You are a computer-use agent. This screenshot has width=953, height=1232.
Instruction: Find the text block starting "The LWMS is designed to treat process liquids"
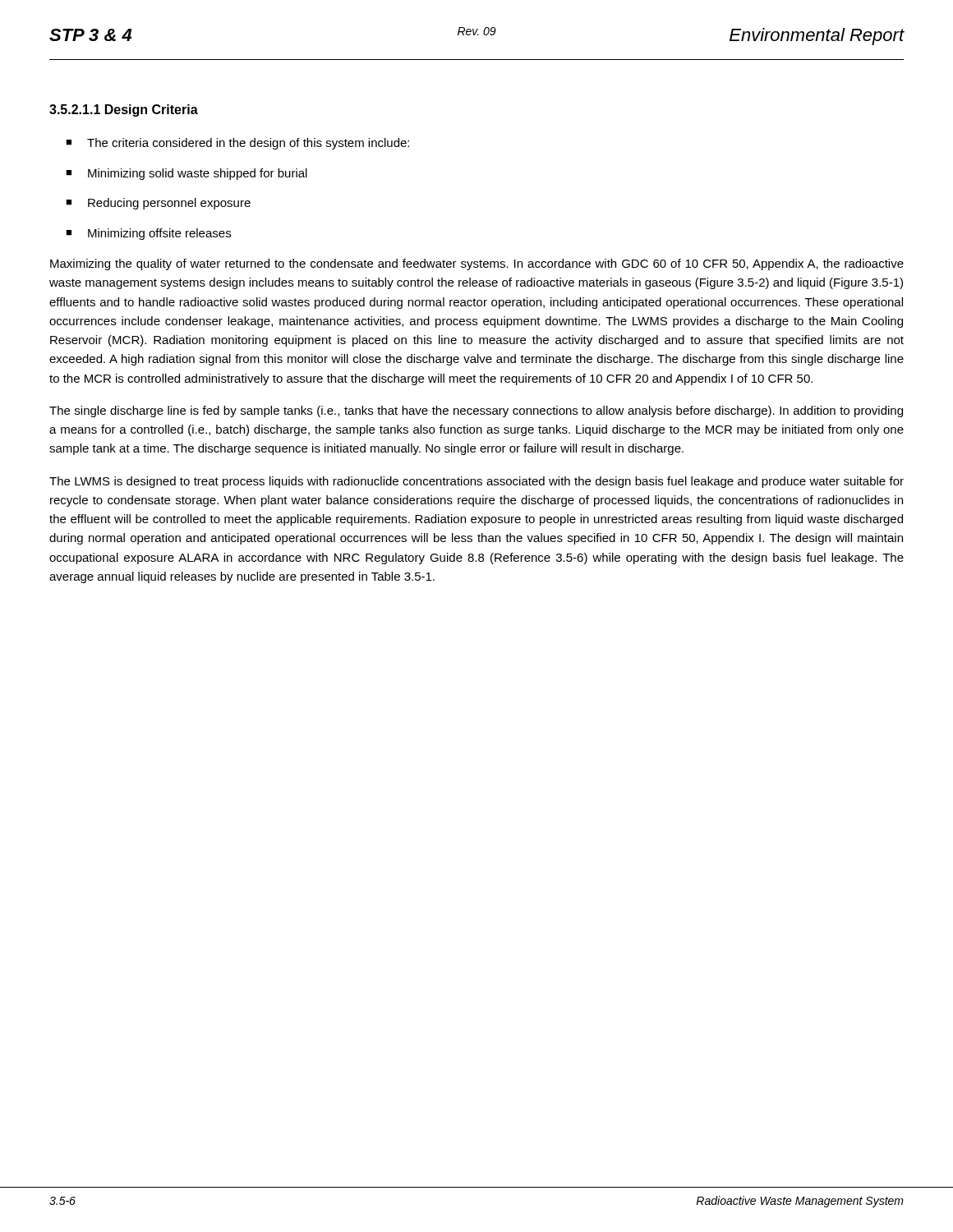[x=476, y=528]
